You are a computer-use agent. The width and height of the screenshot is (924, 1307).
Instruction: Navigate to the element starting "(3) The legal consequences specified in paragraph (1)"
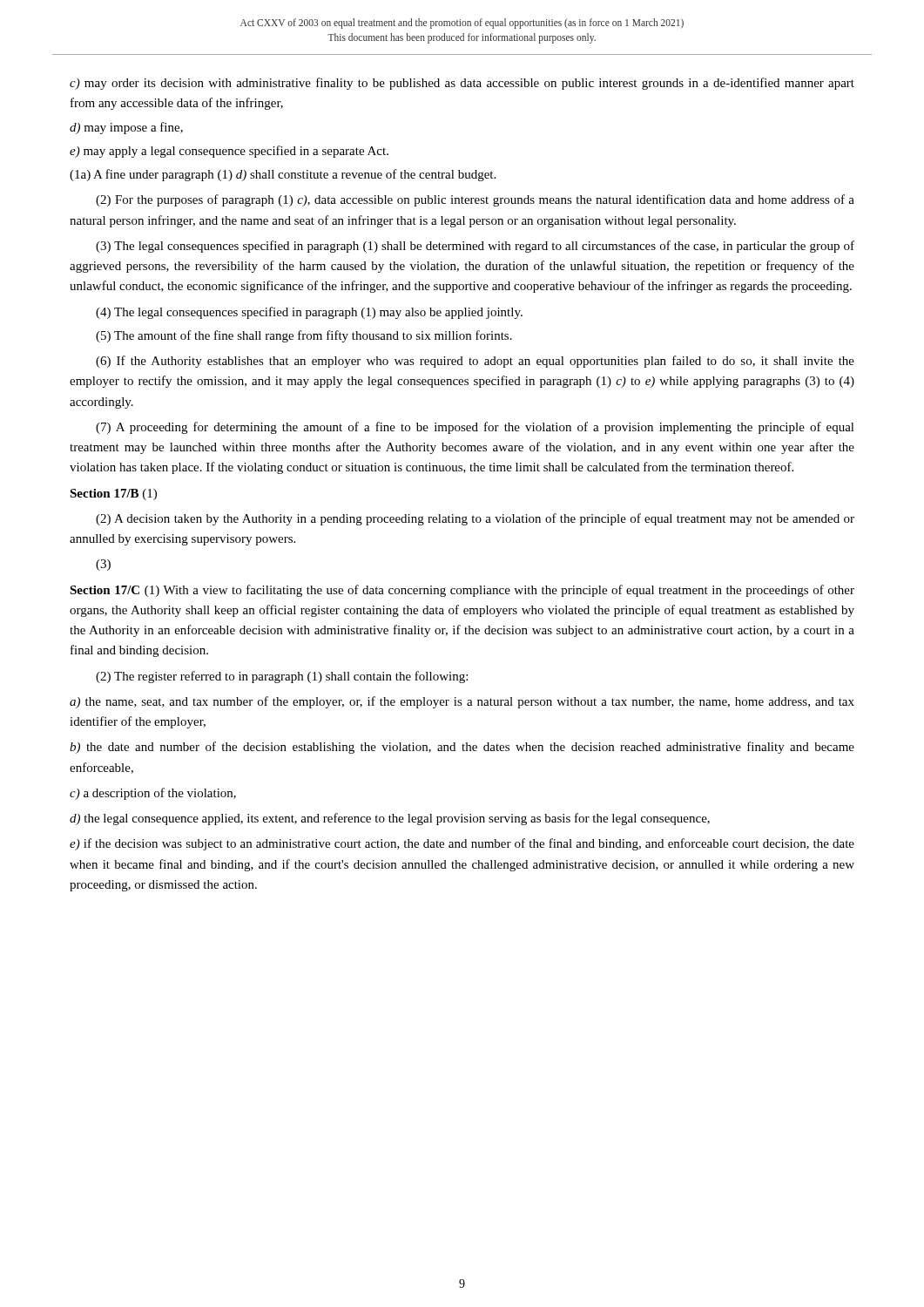coord(462,266)
